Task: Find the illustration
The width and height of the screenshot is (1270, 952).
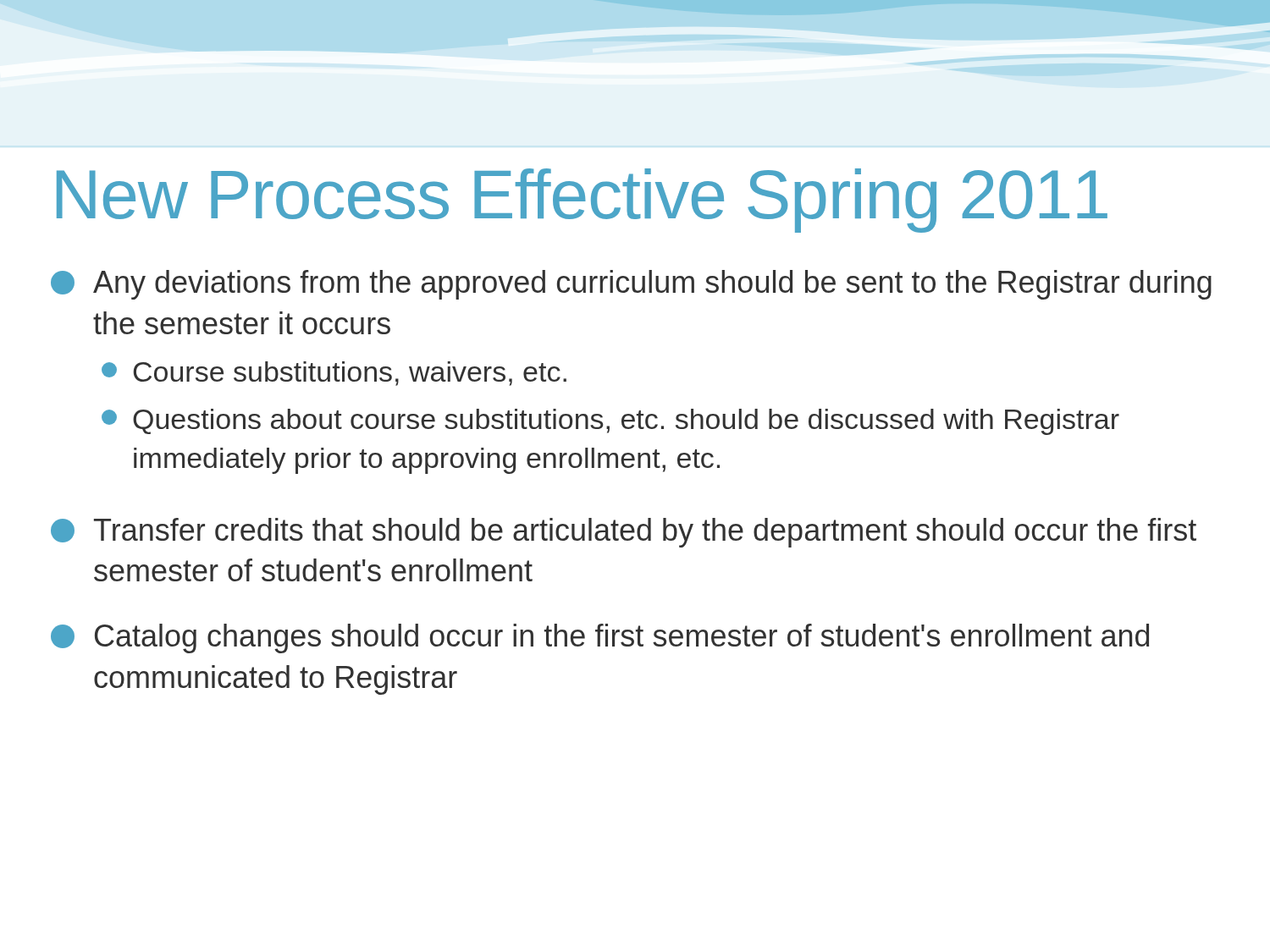Action: [635, 74]
